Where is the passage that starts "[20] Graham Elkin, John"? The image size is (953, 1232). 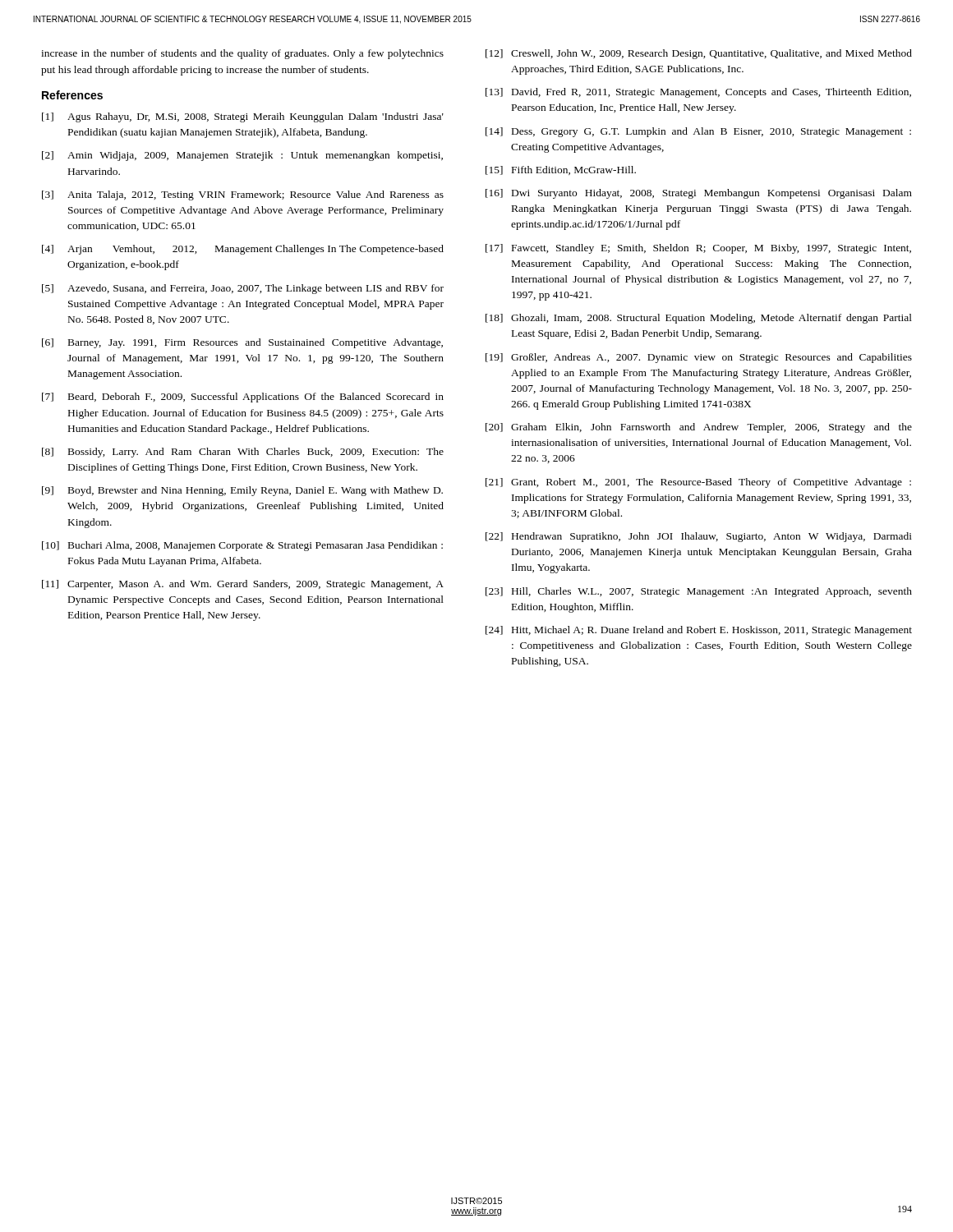click(x=698, y=443)
